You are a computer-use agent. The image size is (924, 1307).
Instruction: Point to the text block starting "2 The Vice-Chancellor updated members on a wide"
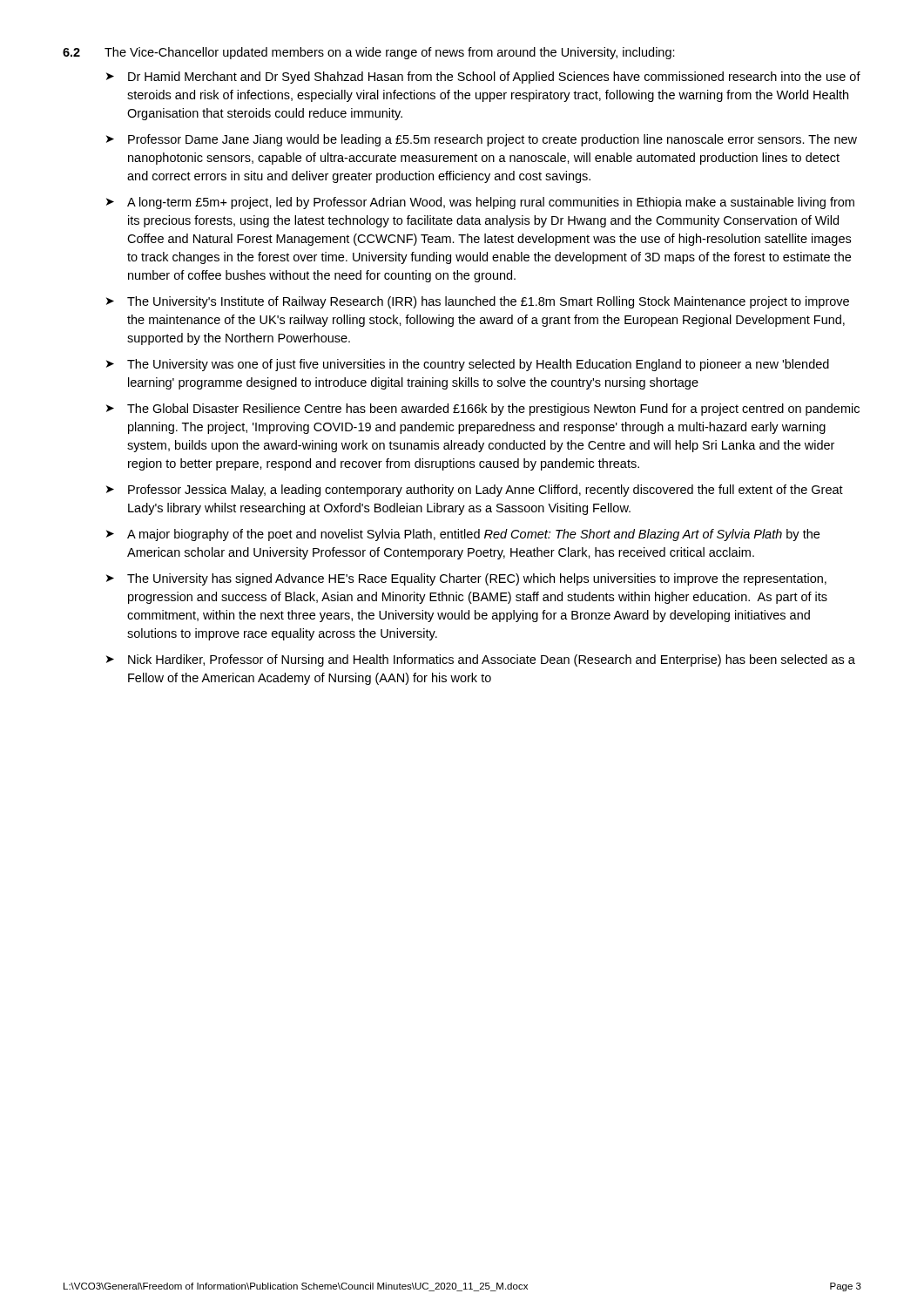point(462,52)
